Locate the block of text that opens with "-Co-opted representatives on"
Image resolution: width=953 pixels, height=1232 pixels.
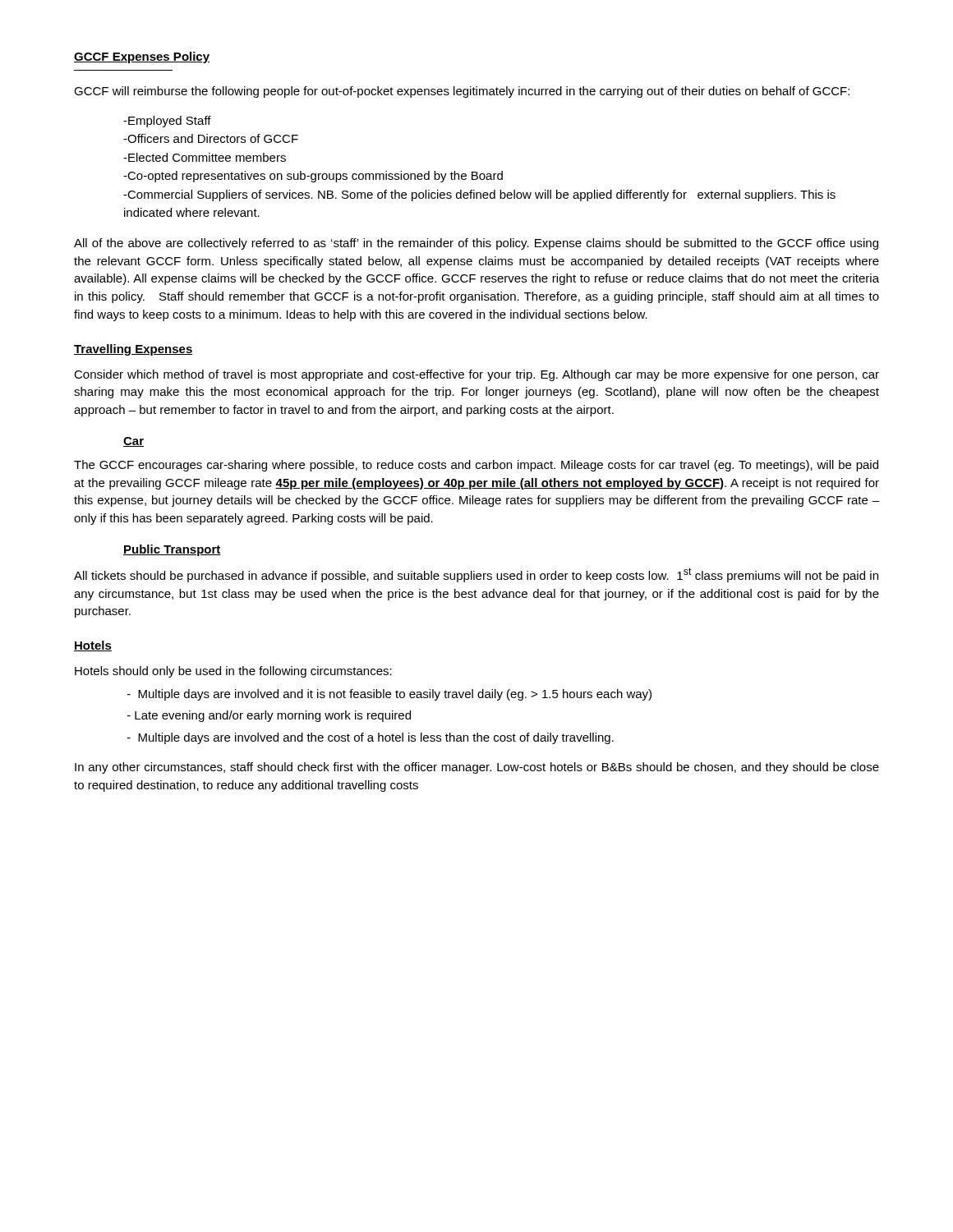click(x=313, y=176)
